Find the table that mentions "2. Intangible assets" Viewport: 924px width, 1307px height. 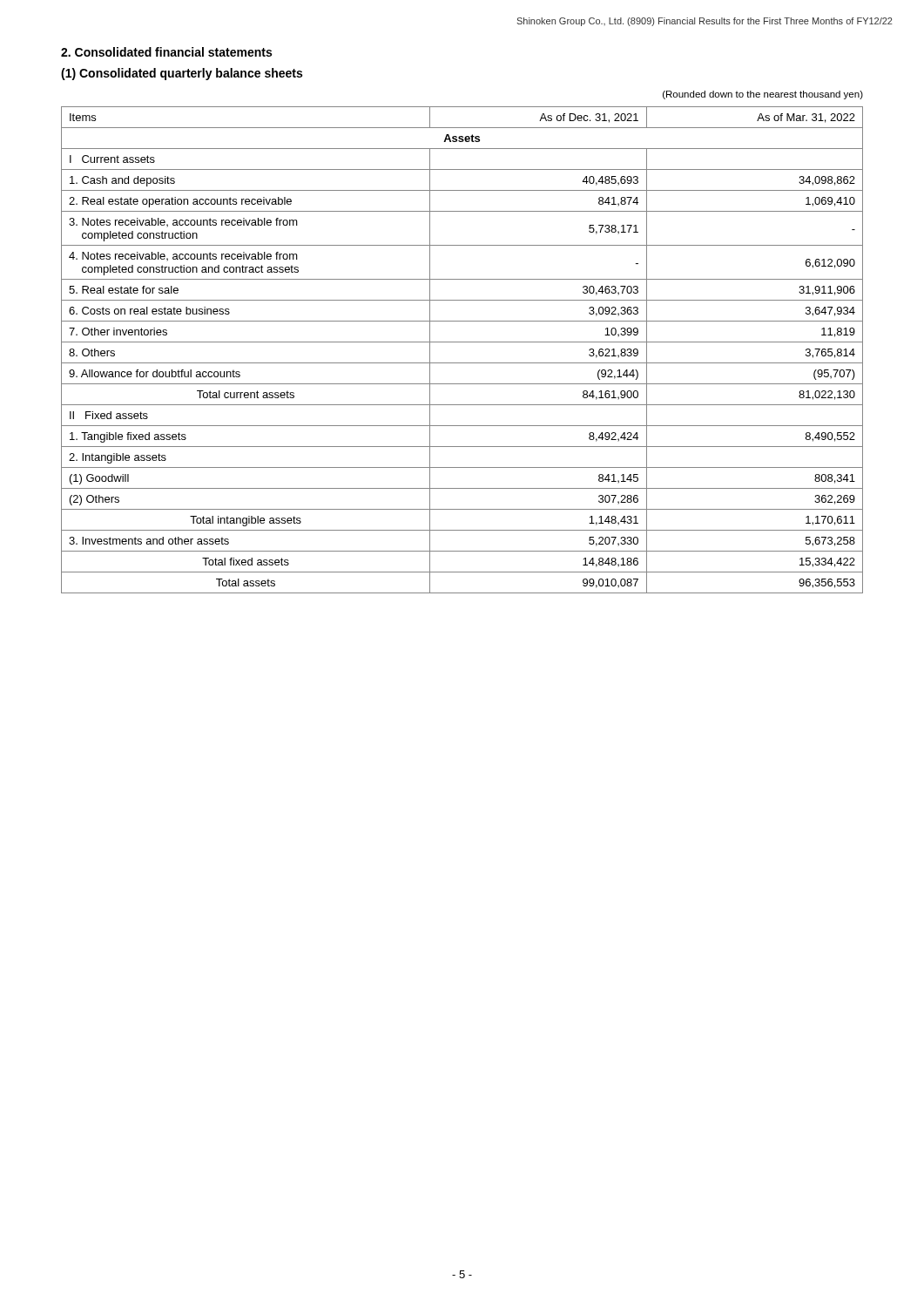(462, 350)
